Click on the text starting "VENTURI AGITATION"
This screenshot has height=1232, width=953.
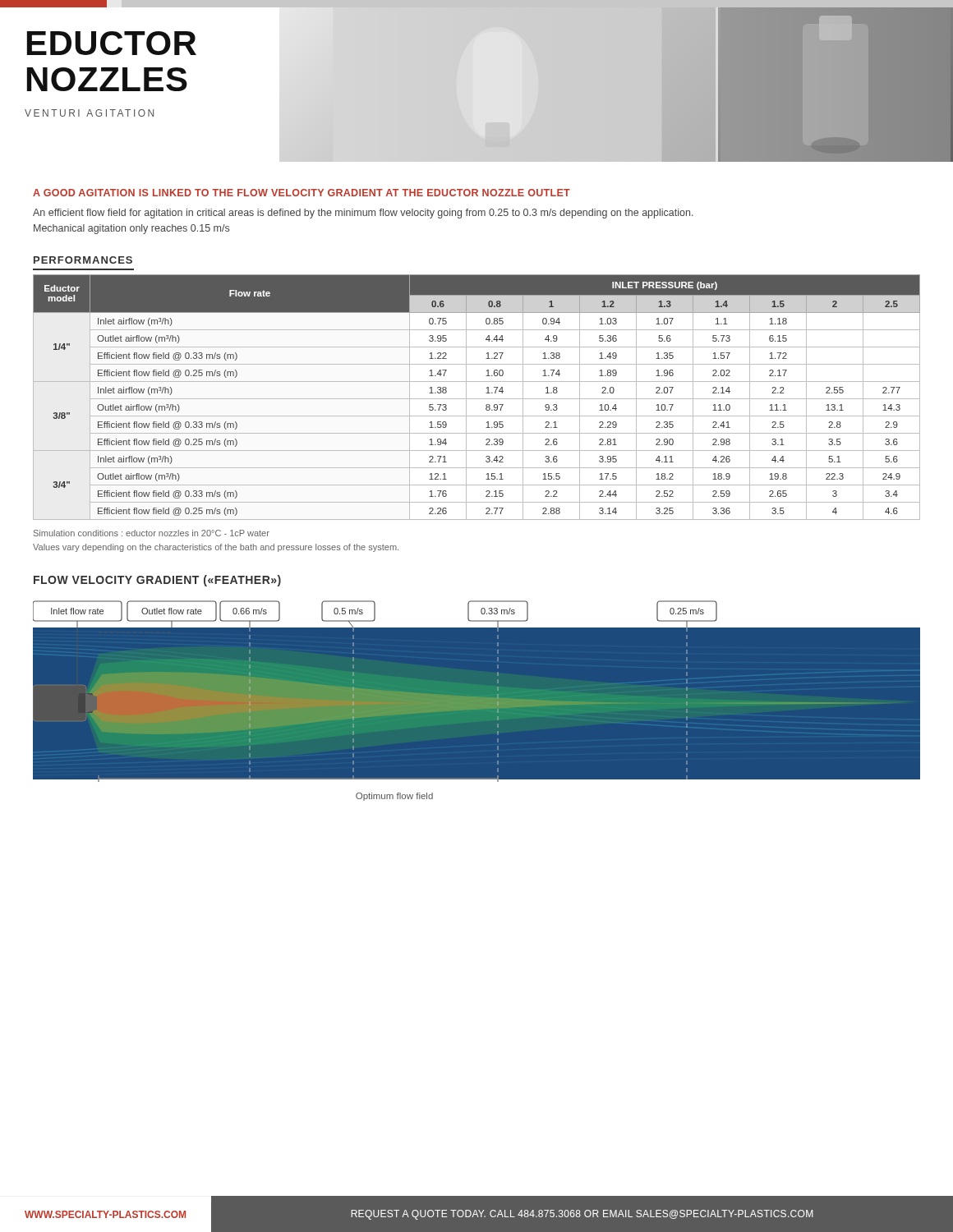91,114
